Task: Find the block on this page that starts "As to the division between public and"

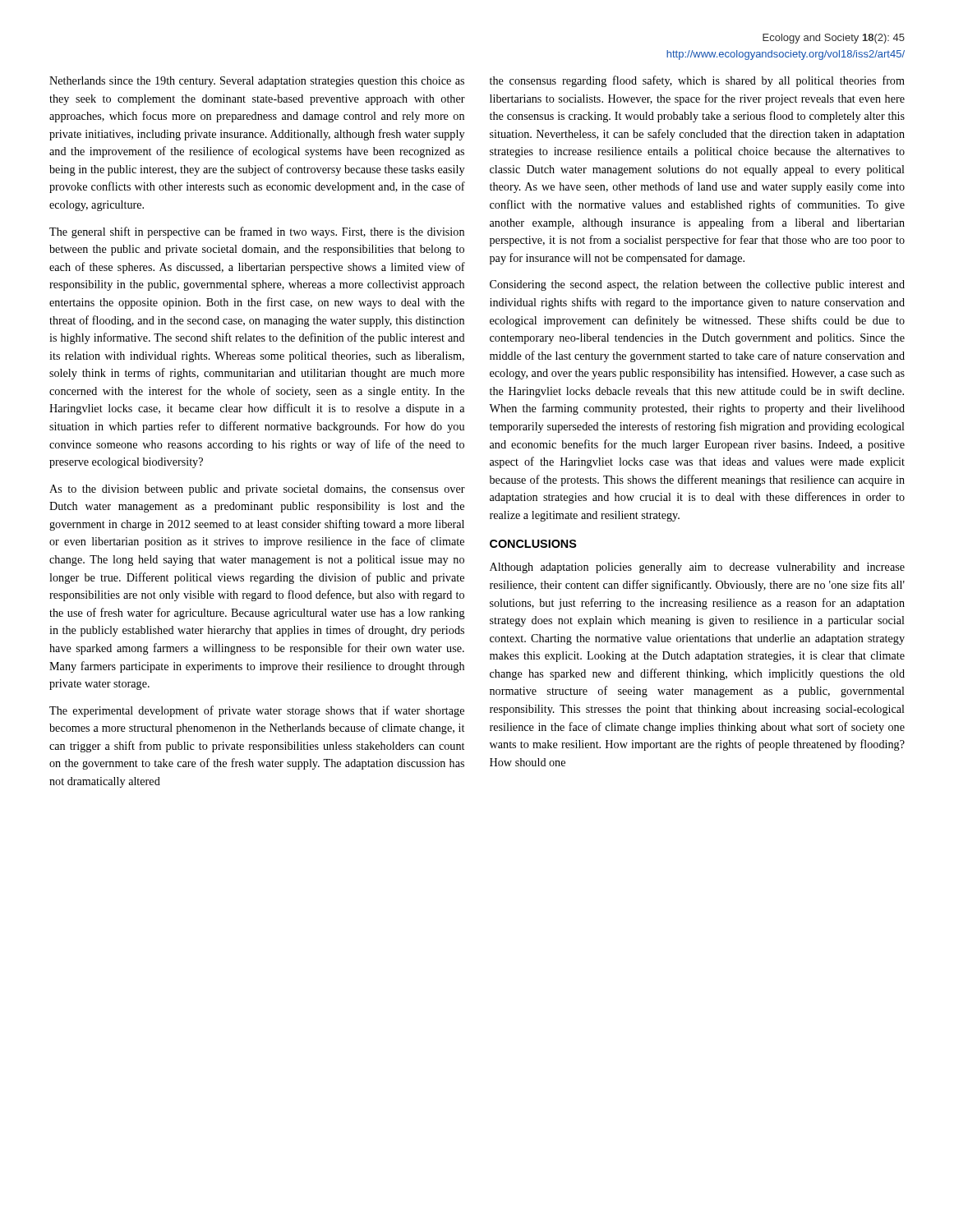Action: pos(257,587)
